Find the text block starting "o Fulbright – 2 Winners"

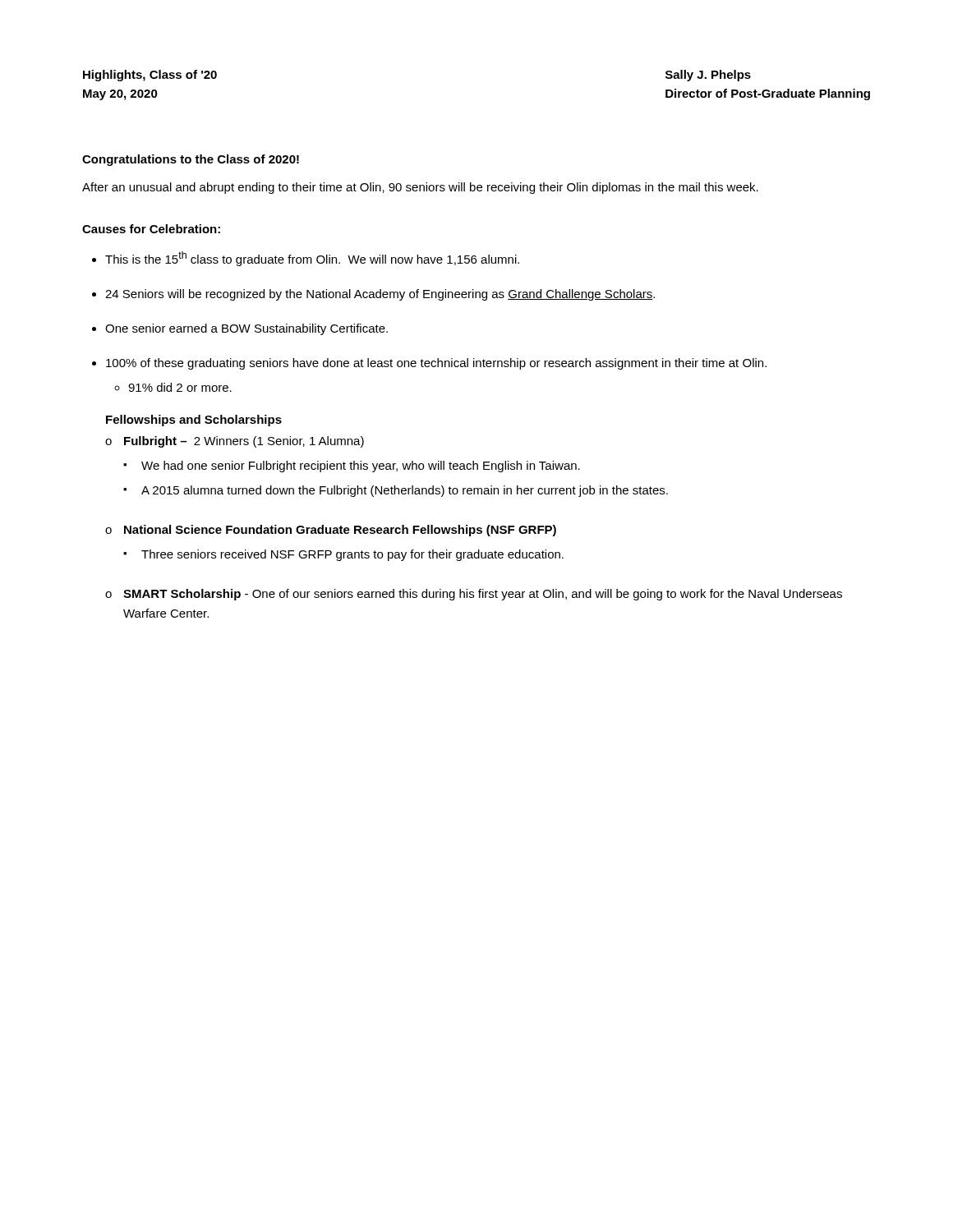pos(488,468)
